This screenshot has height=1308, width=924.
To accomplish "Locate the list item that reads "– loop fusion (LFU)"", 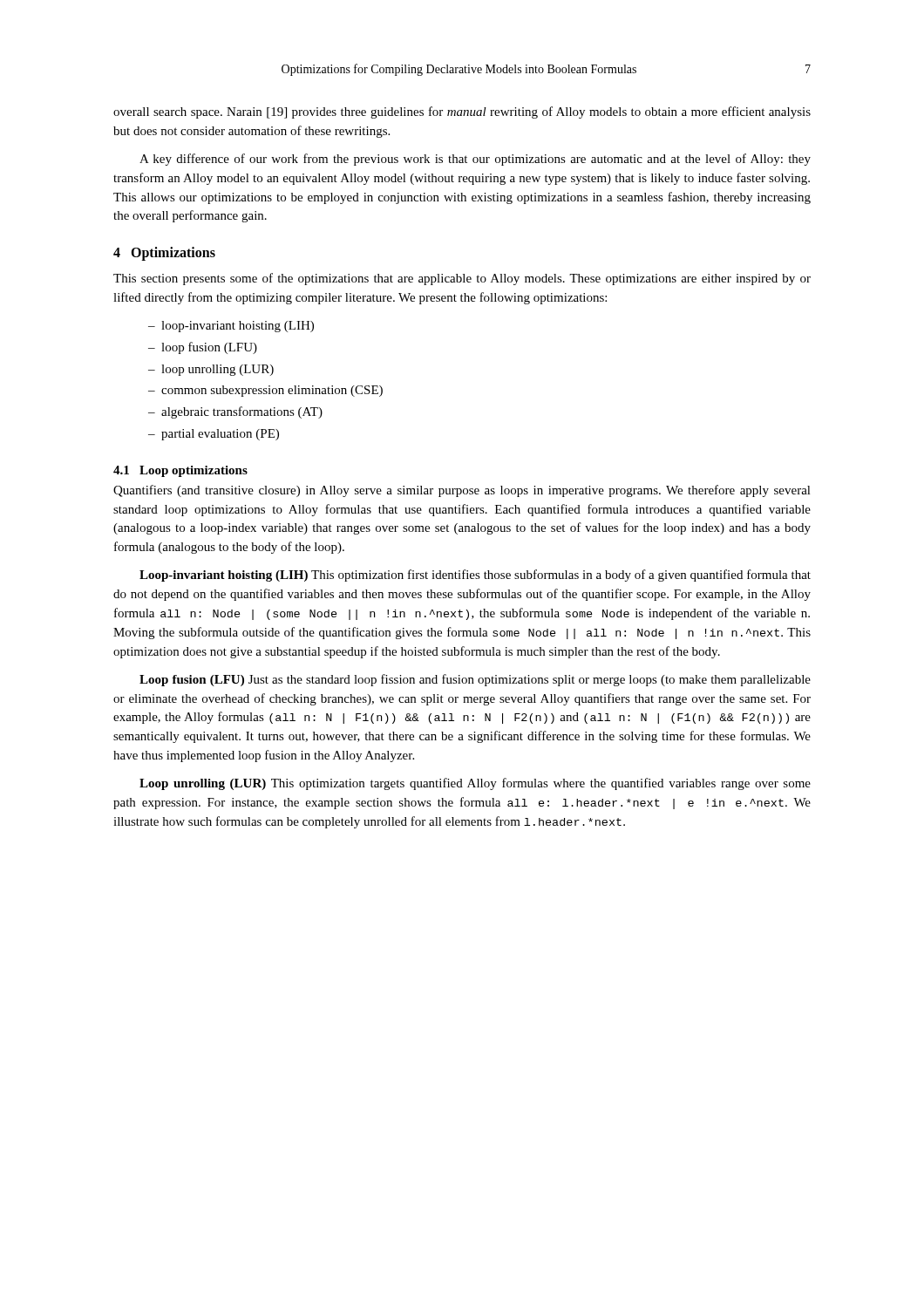I will 203,347.
